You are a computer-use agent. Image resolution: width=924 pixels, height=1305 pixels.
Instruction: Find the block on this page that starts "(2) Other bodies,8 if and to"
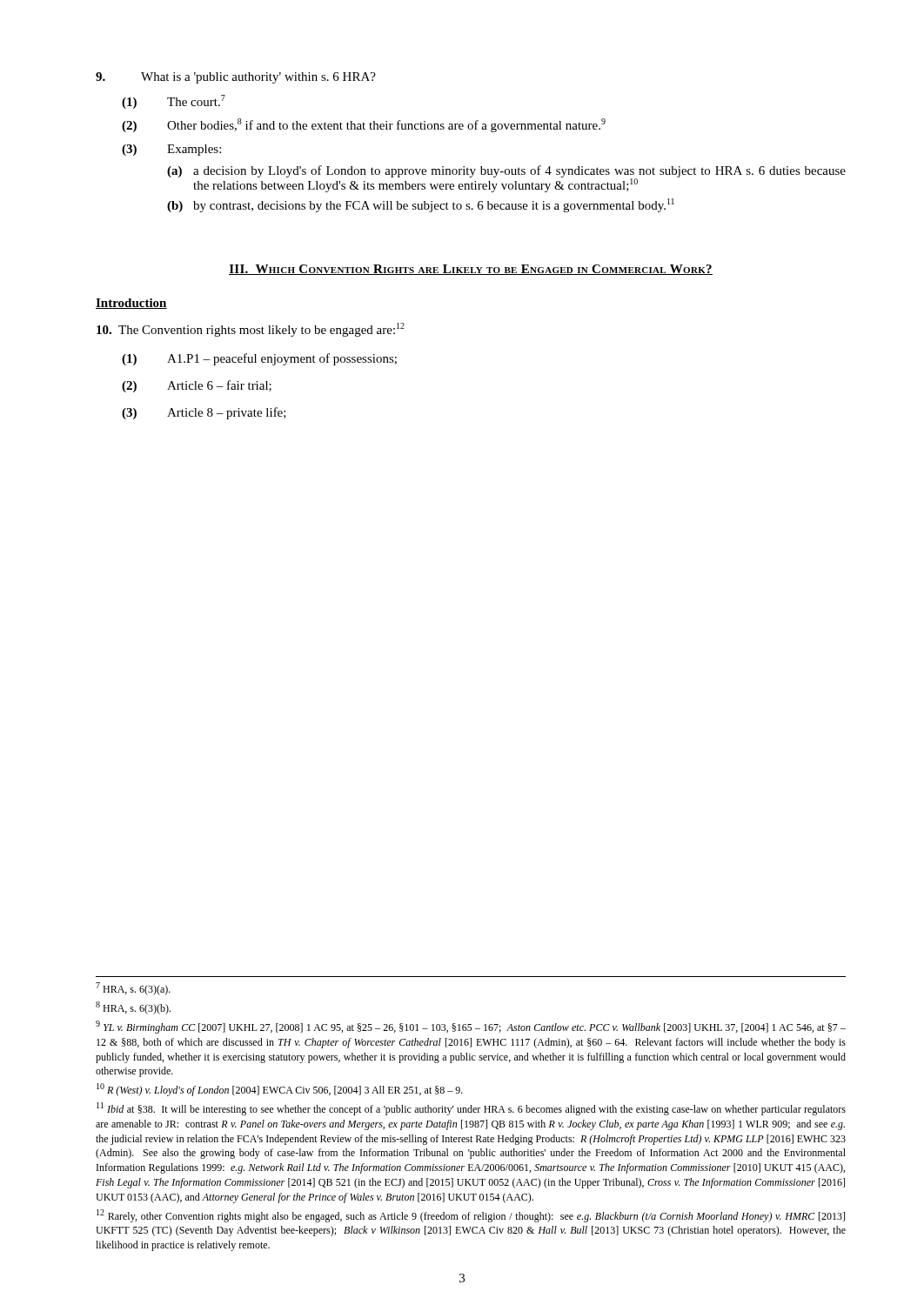(484, 126)
